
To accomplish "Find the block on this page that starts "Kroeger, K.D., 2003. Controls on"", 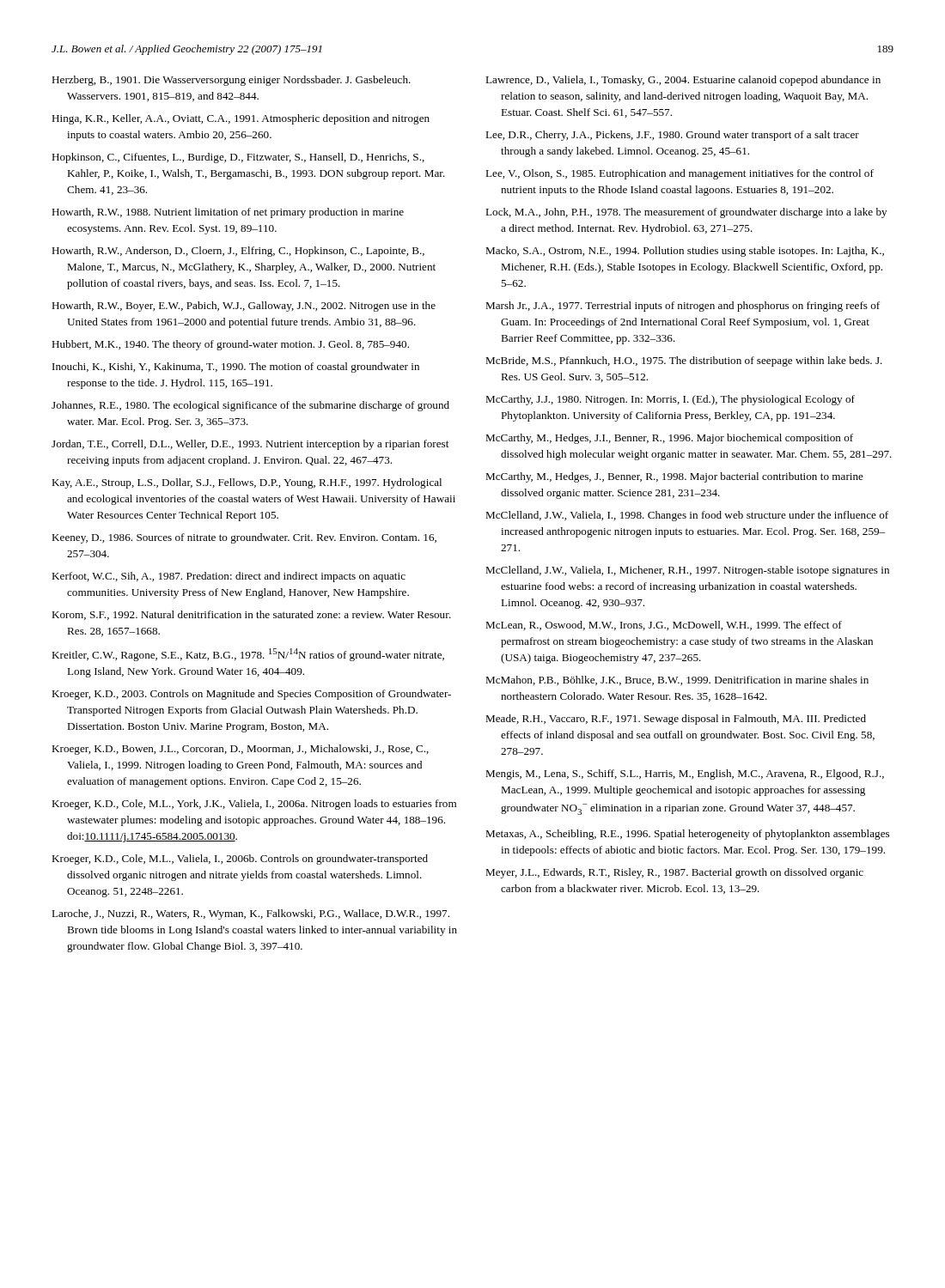I will pyautogui.click(x=251, y=710).
